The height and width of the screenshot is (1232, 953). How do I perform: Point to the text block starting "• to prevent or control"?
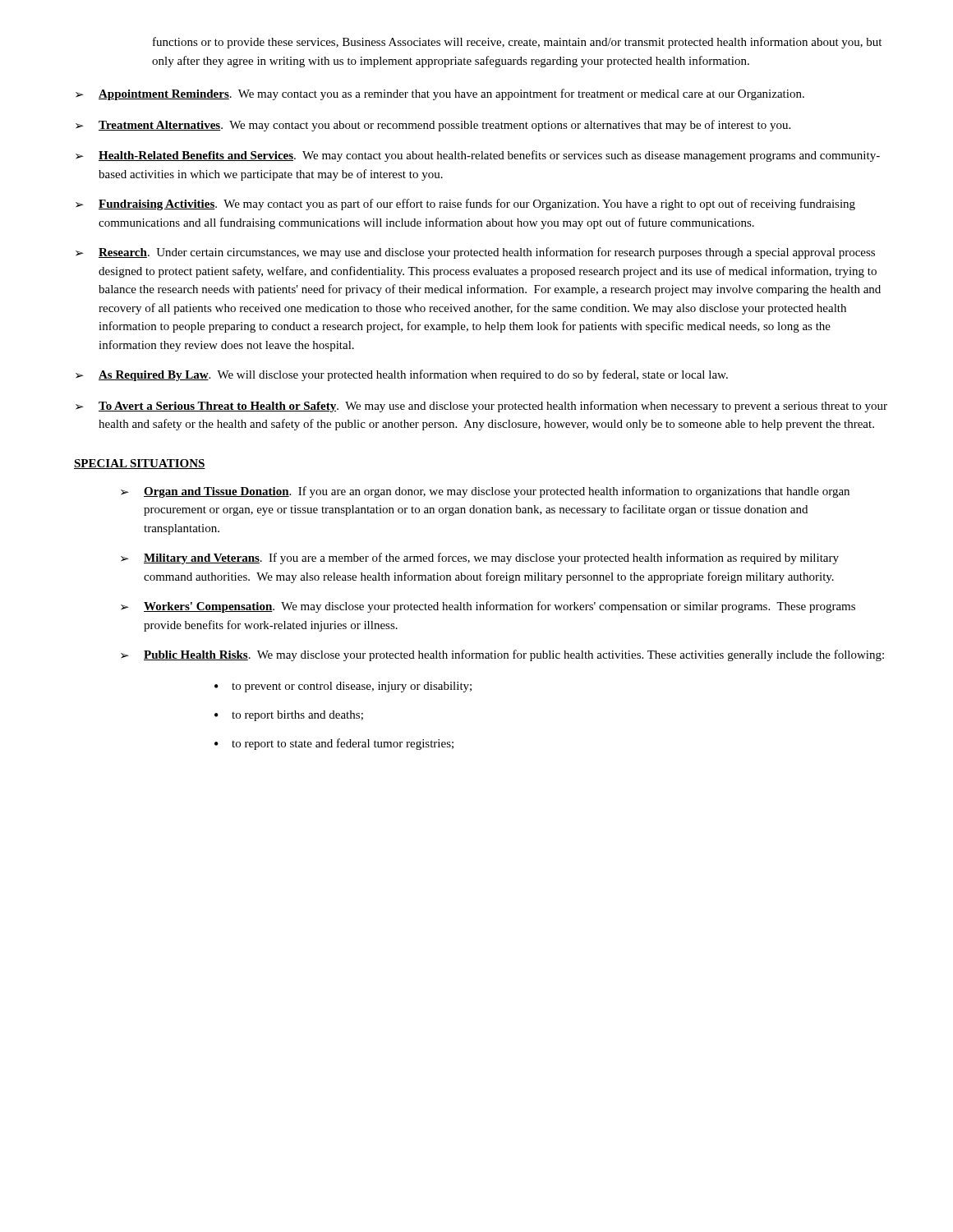coord(343,687)
